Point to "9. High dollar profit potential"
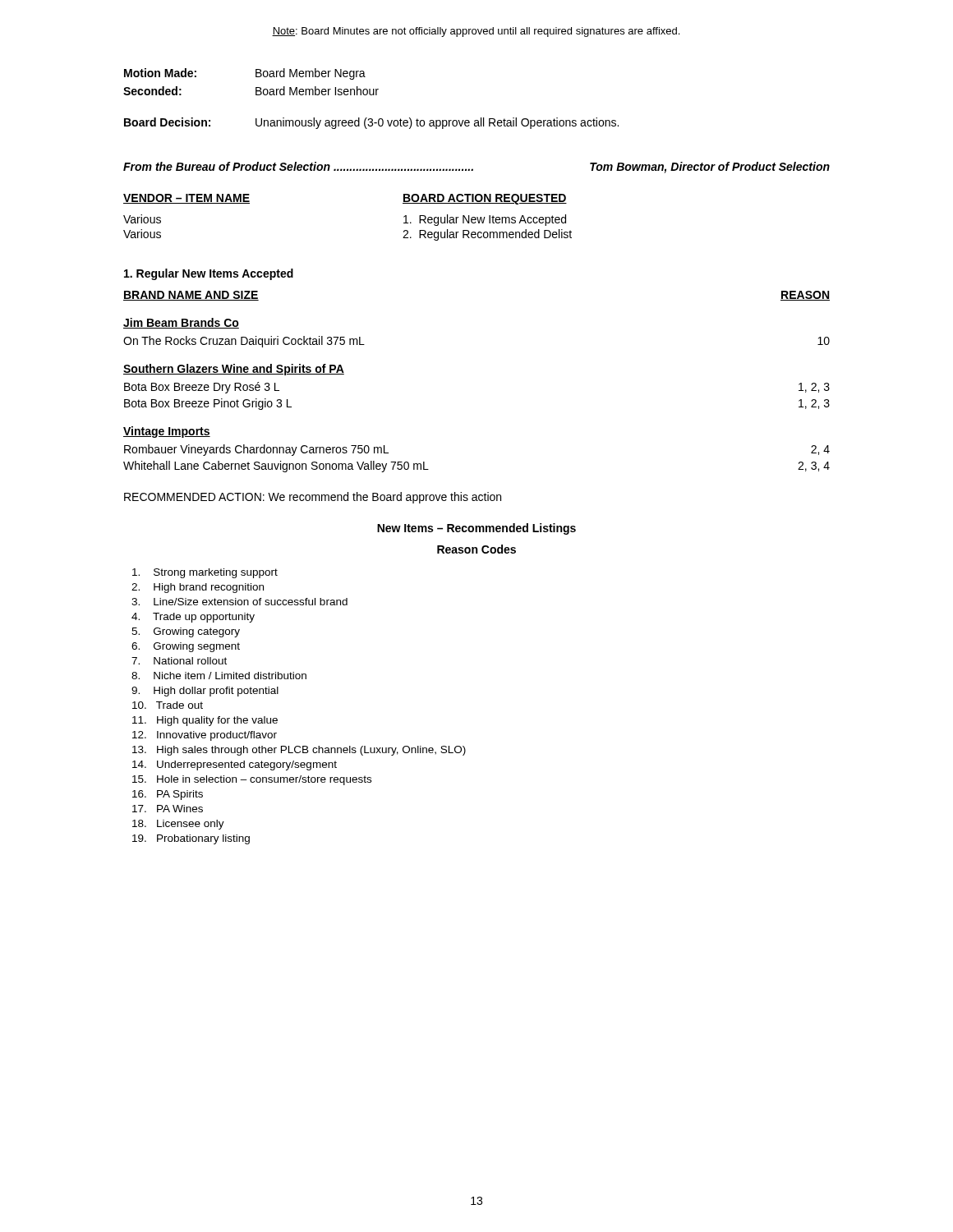This screenshot has height=1232, width=953. point(205,692)
